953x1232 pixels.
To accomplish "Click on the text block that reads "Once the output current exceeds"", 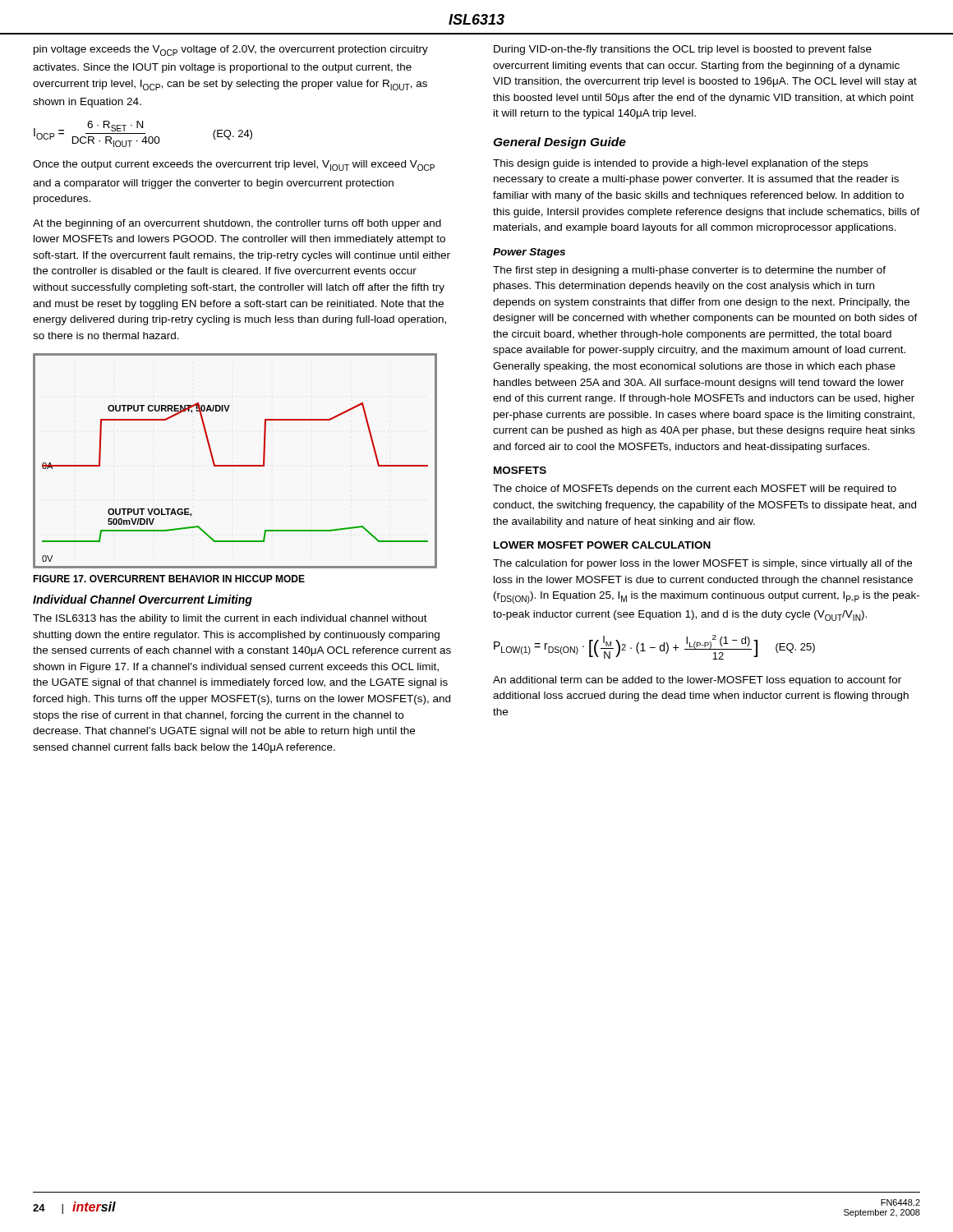I will tap(242, 181).
